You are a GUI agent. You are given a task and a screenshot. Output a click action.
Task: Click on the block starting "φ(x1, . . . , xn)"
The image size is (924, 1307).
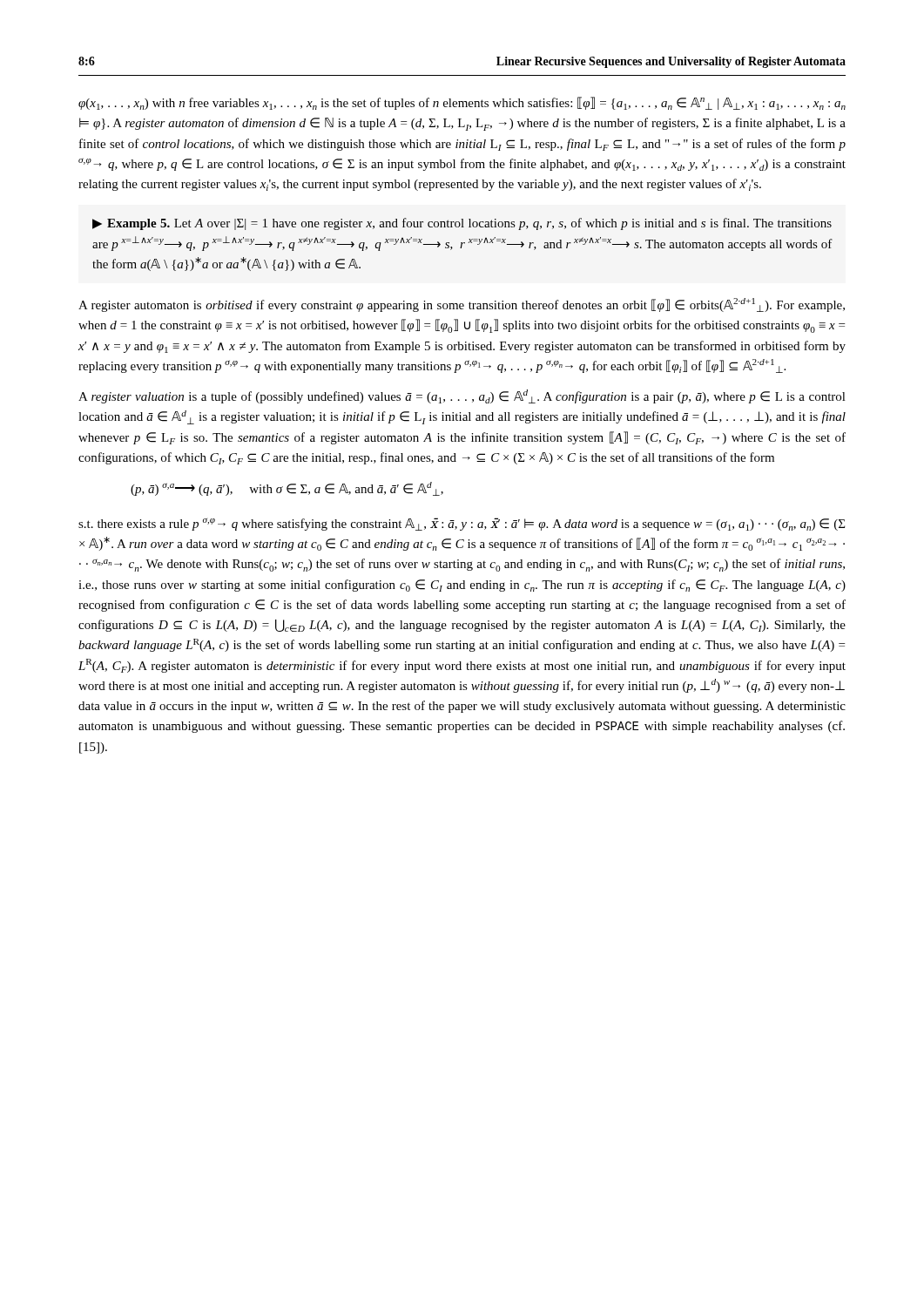462,144
